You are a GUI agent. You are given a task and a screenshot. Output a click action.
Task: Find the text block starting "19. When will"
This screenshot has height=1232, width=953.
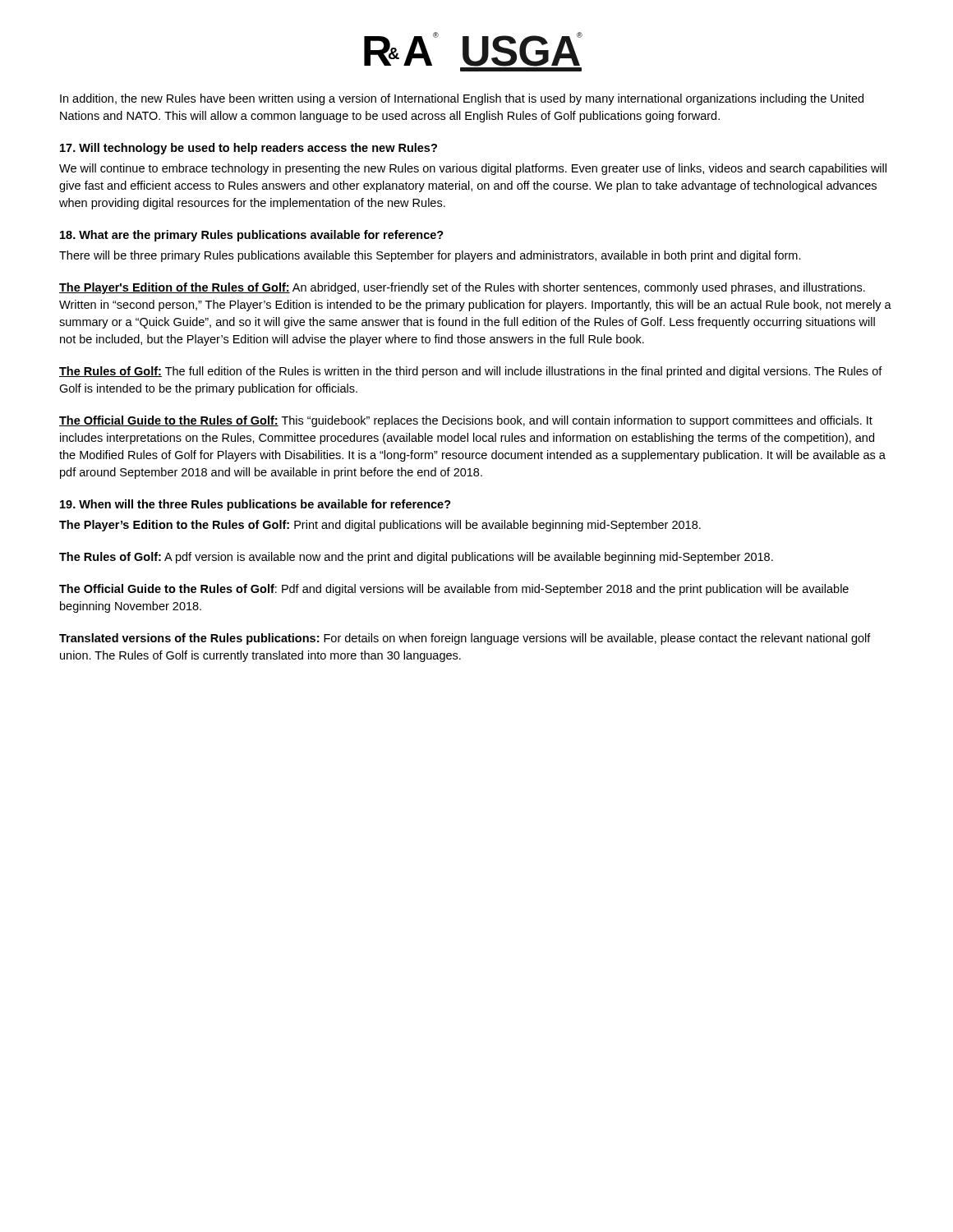pos(255,505)
